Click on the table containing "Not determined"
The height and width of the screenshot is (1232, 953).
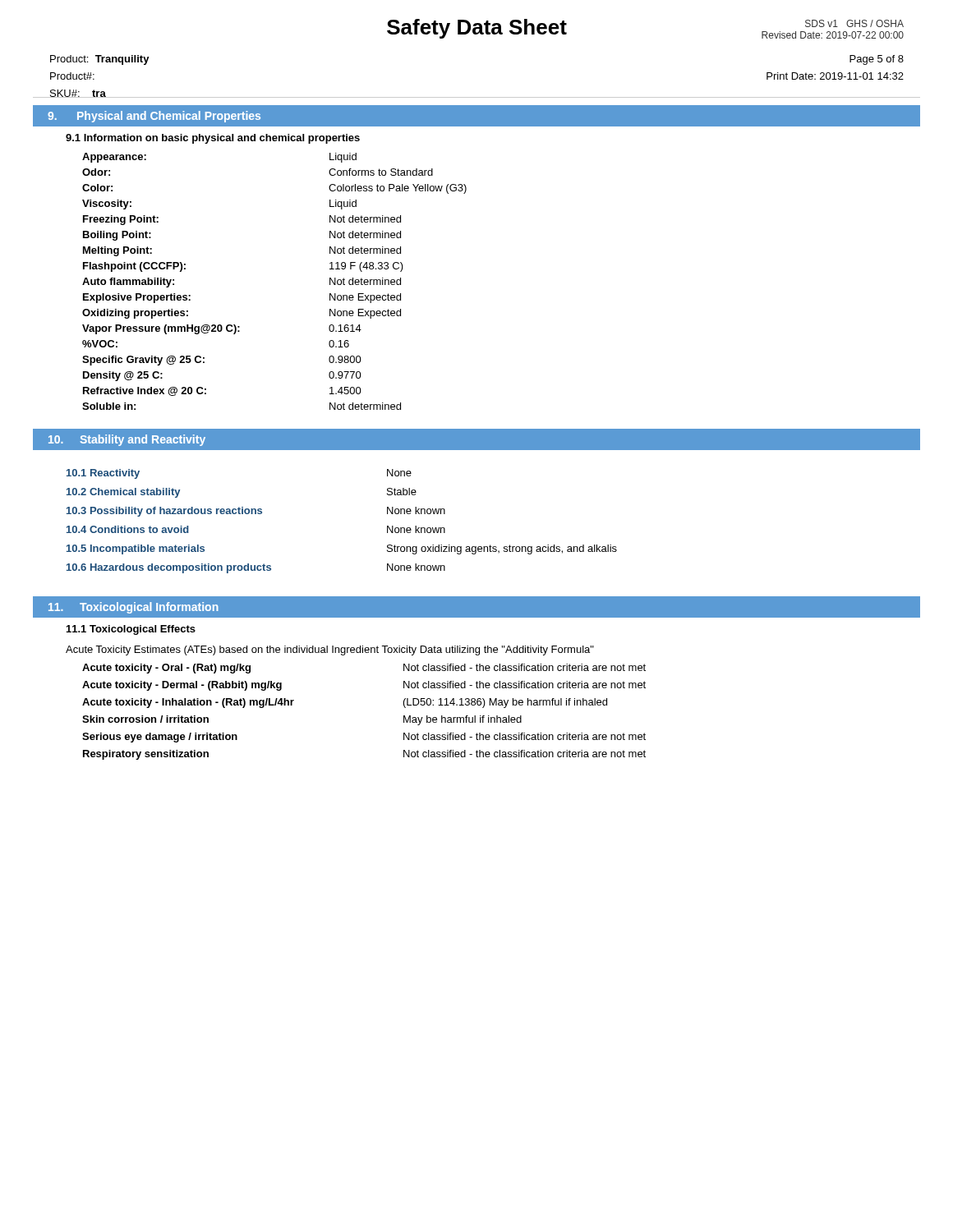tap(476, 281)
